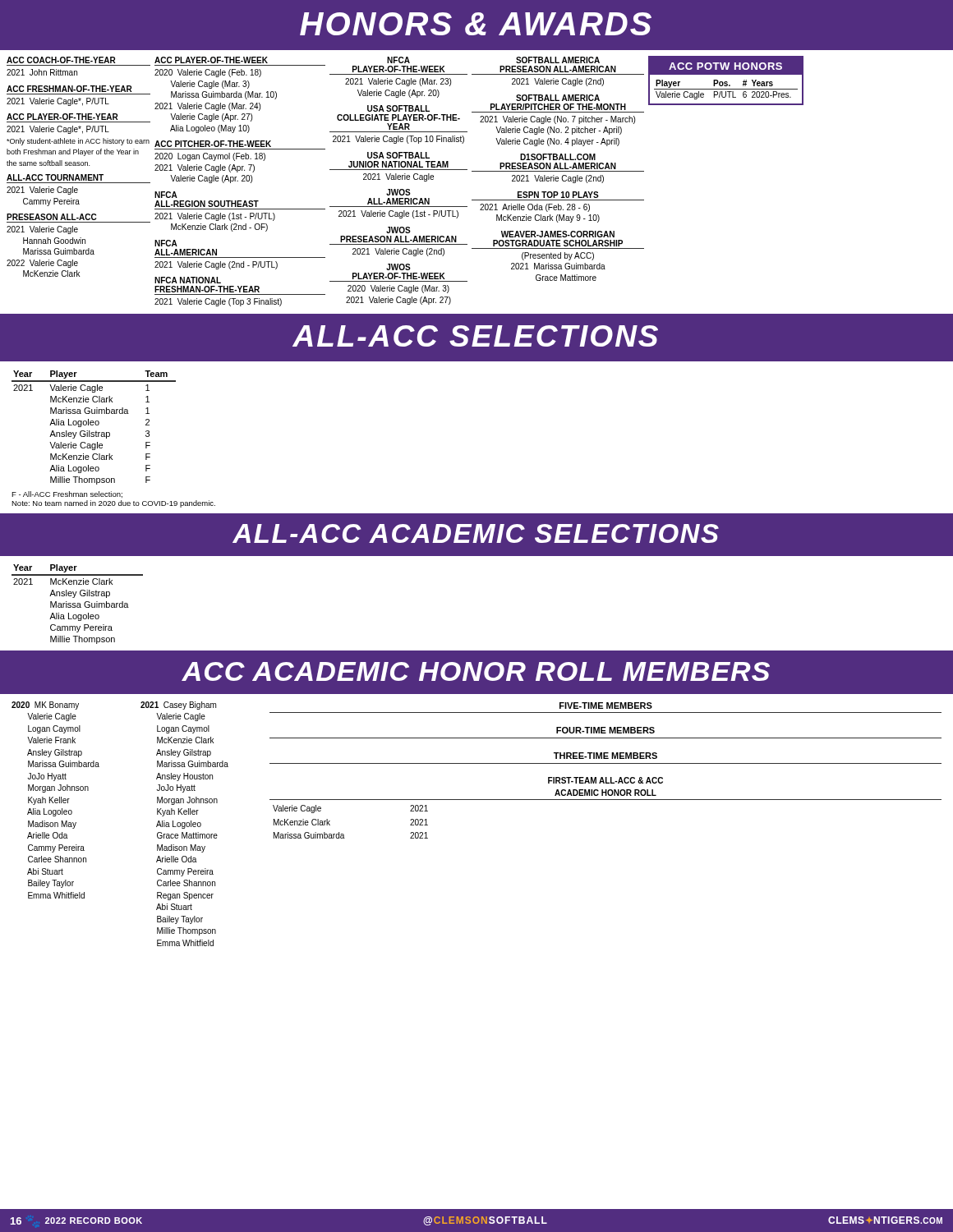Locate the text "ACC COACH-OF-THE-YEAR"

click(x=61, y=60)
